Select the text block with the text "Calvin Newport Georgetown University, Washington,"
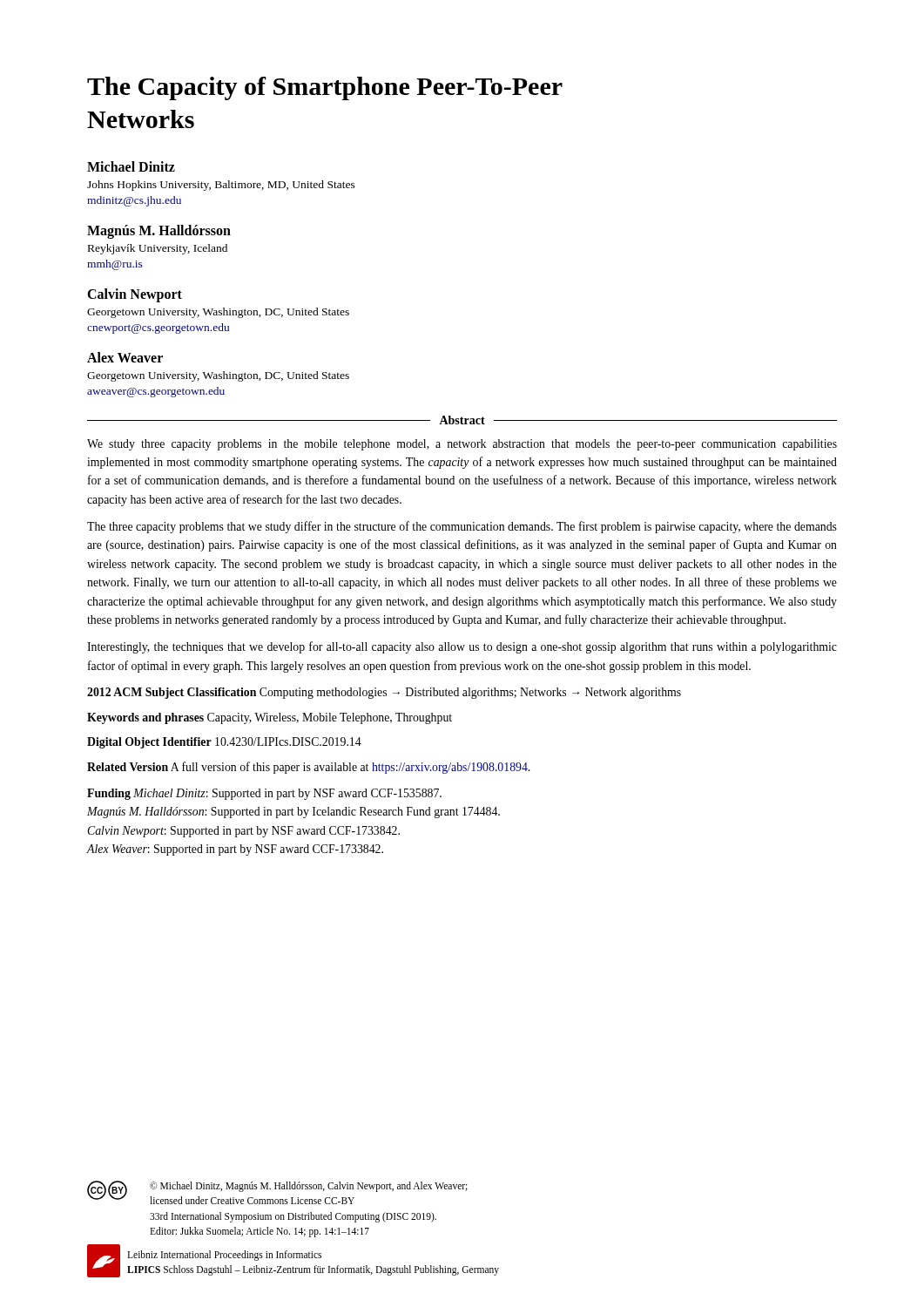The image size is (924, 1307). click(135, 295)
